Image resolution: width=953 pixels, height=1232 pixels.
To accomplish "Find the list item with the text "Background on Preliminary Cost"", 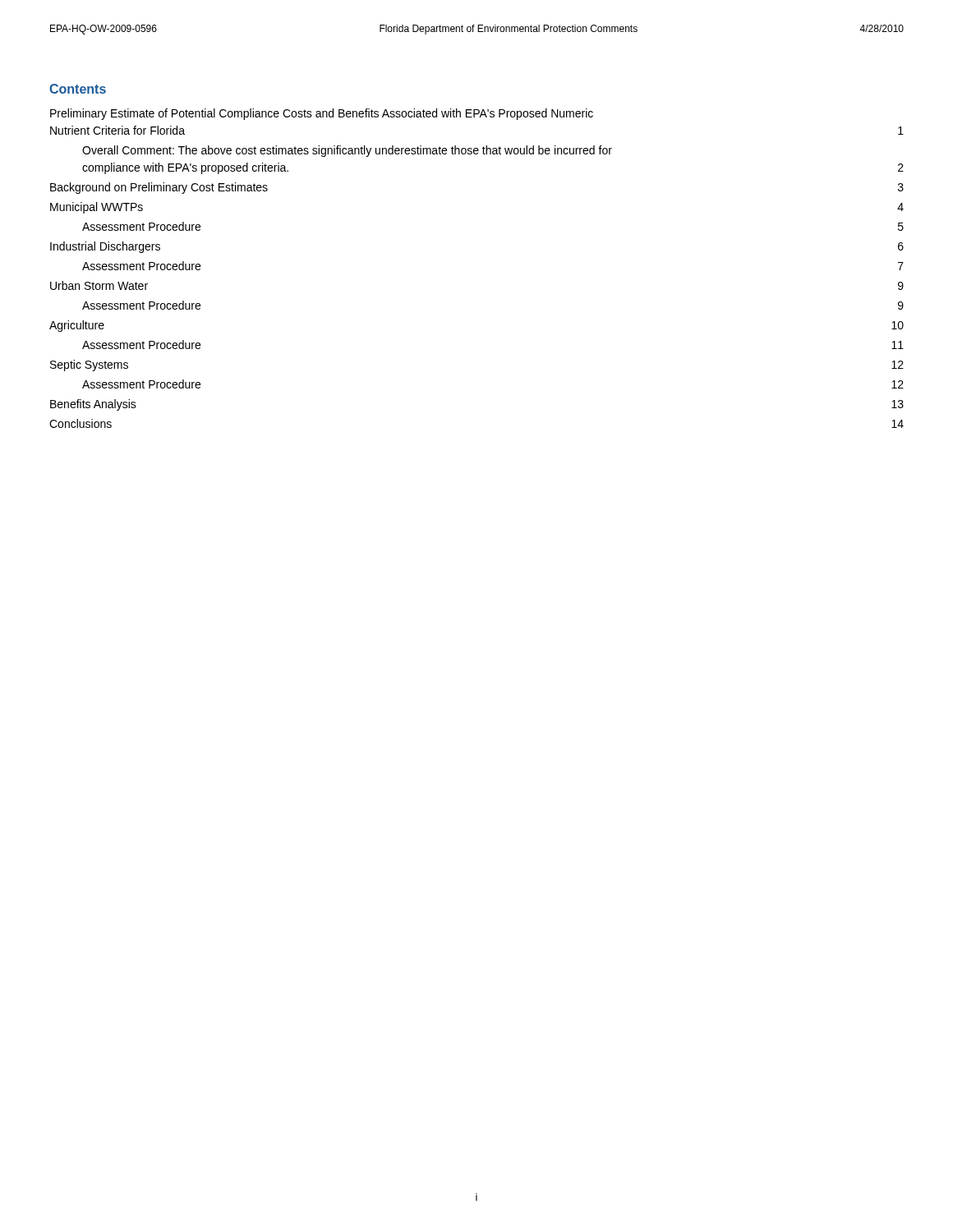I will 157,188.
